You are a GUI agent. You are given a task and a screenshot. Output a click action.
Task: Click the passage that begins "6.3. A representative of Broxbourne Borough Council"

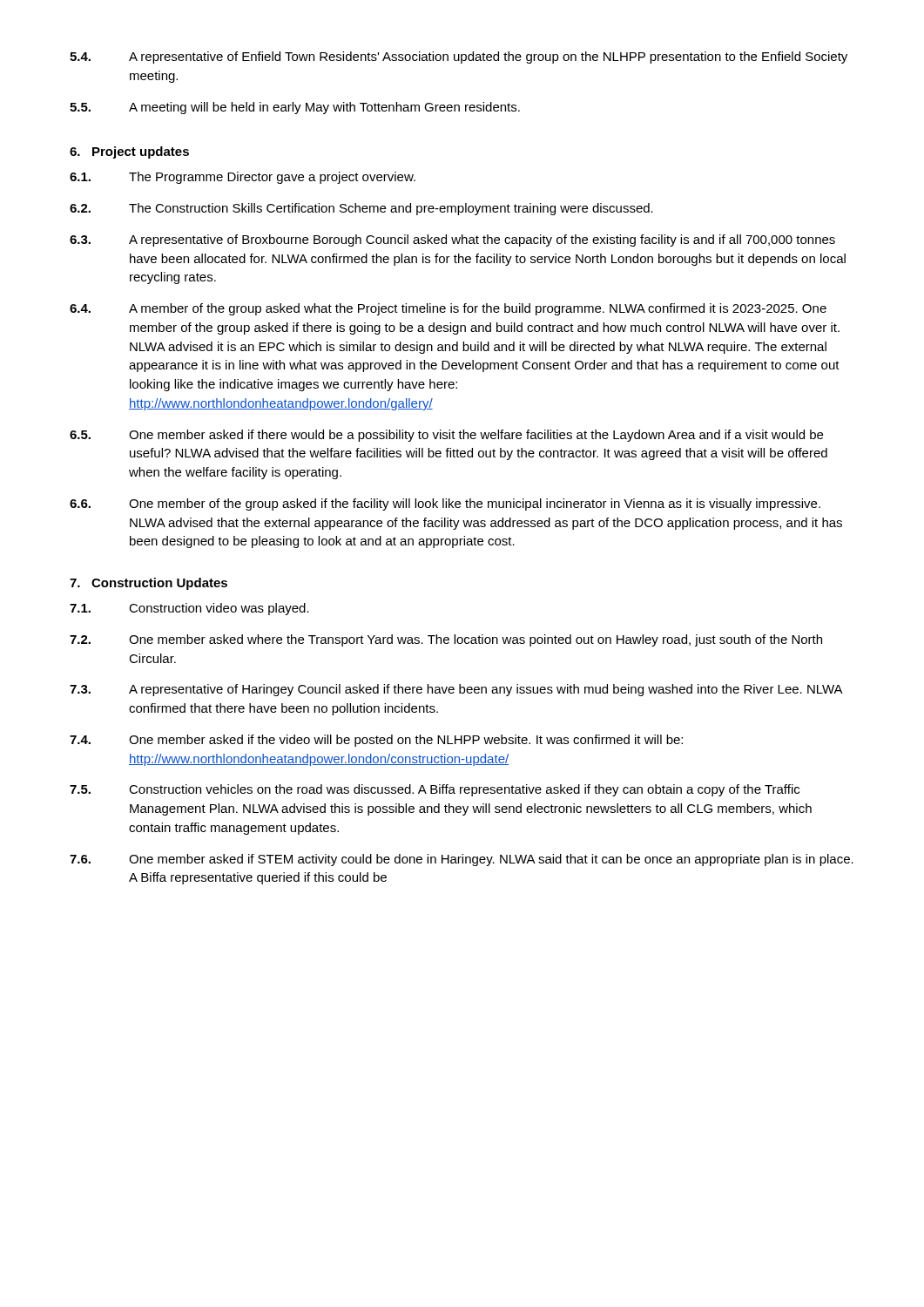[x=462, y=258]
